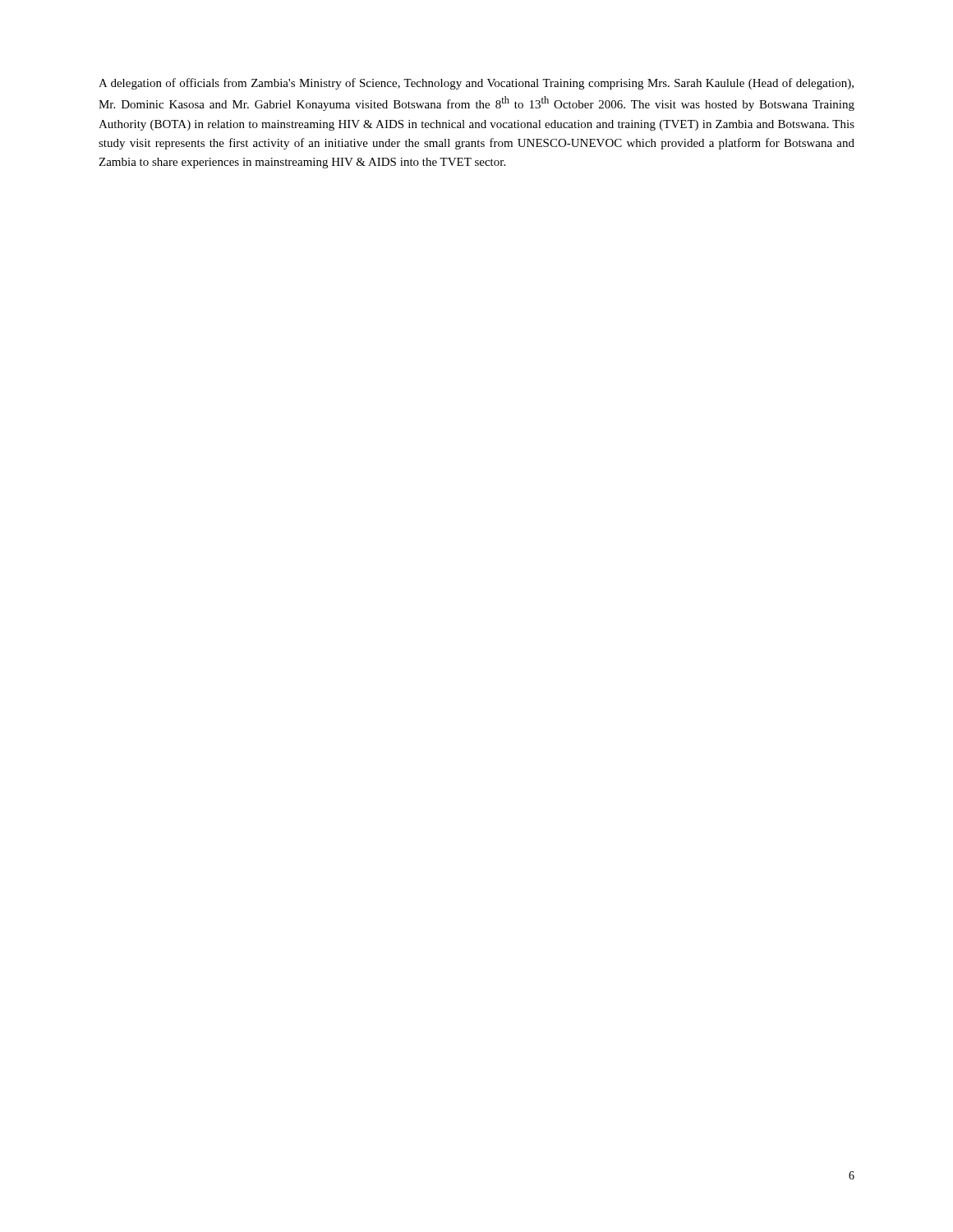Find the text block containing "A delegation of officials from Zambia's"
The image size is (953, 1232).
pos(476,122)
